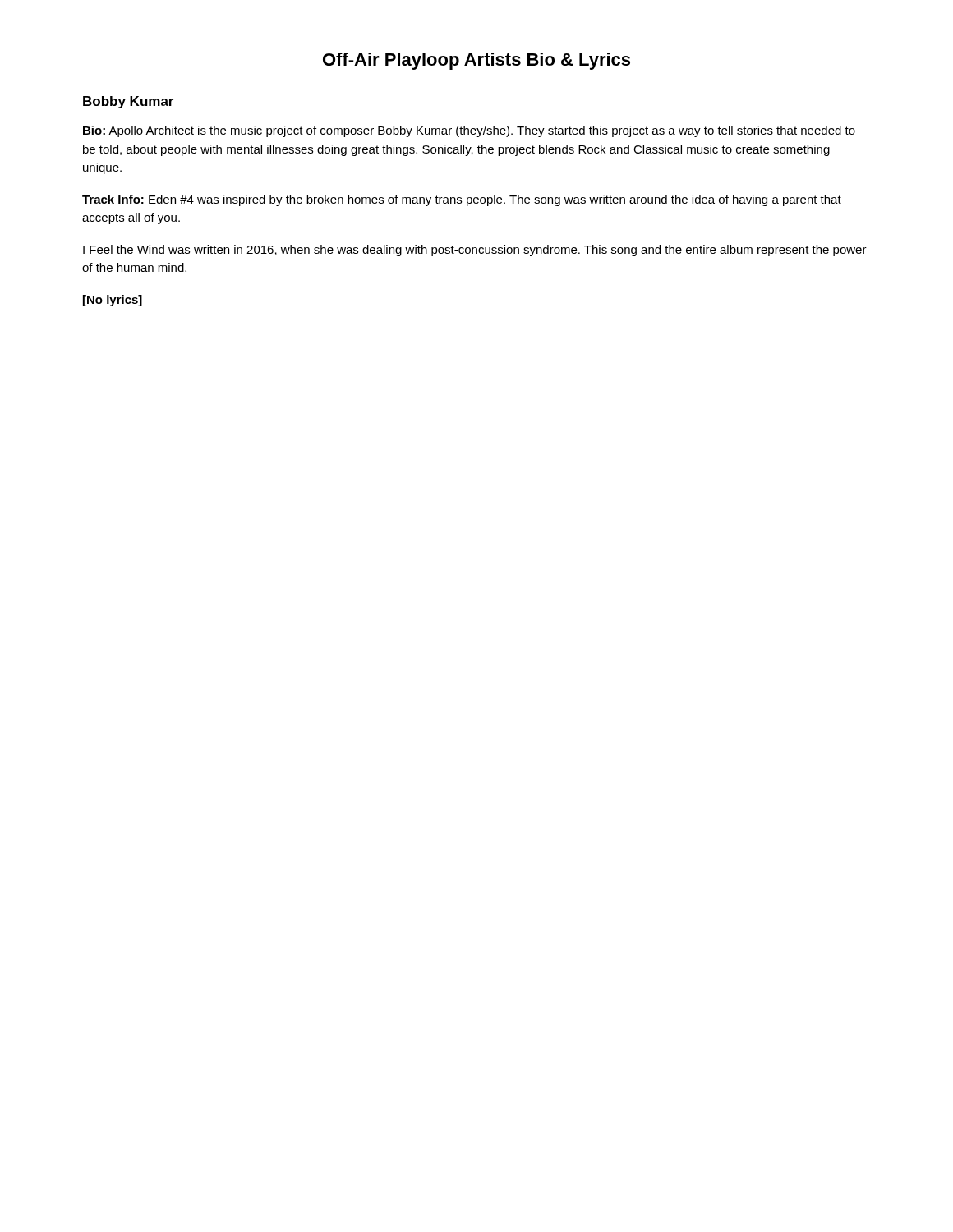The width and height of the screenshot is (953, 1232).
Task: Where is the passage that starts "I Feel the Wind was written"?
Action: click(474, 258)
